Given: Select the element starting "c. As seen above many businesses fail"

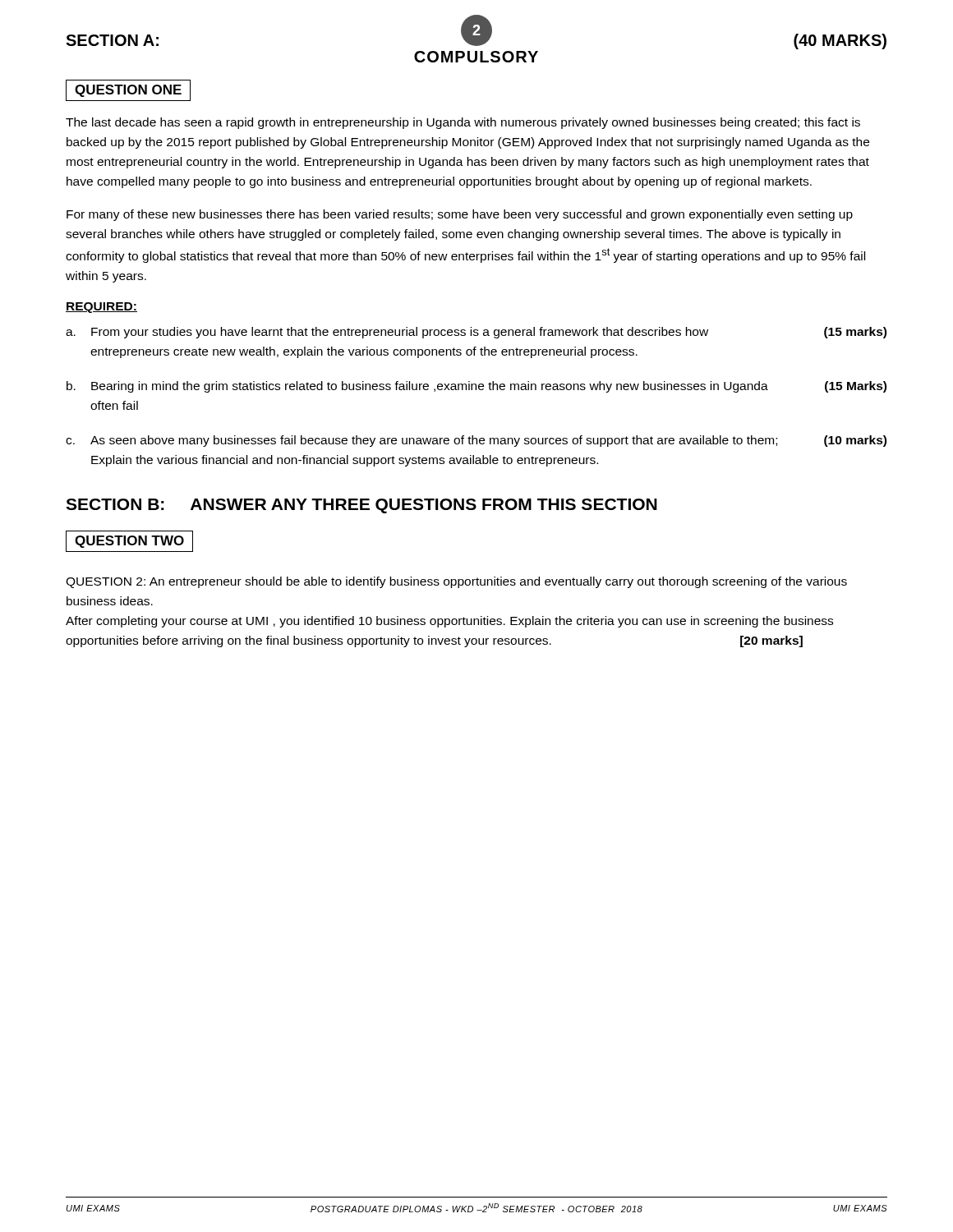Looking at the screenshot, I should (x=476, y=450).
